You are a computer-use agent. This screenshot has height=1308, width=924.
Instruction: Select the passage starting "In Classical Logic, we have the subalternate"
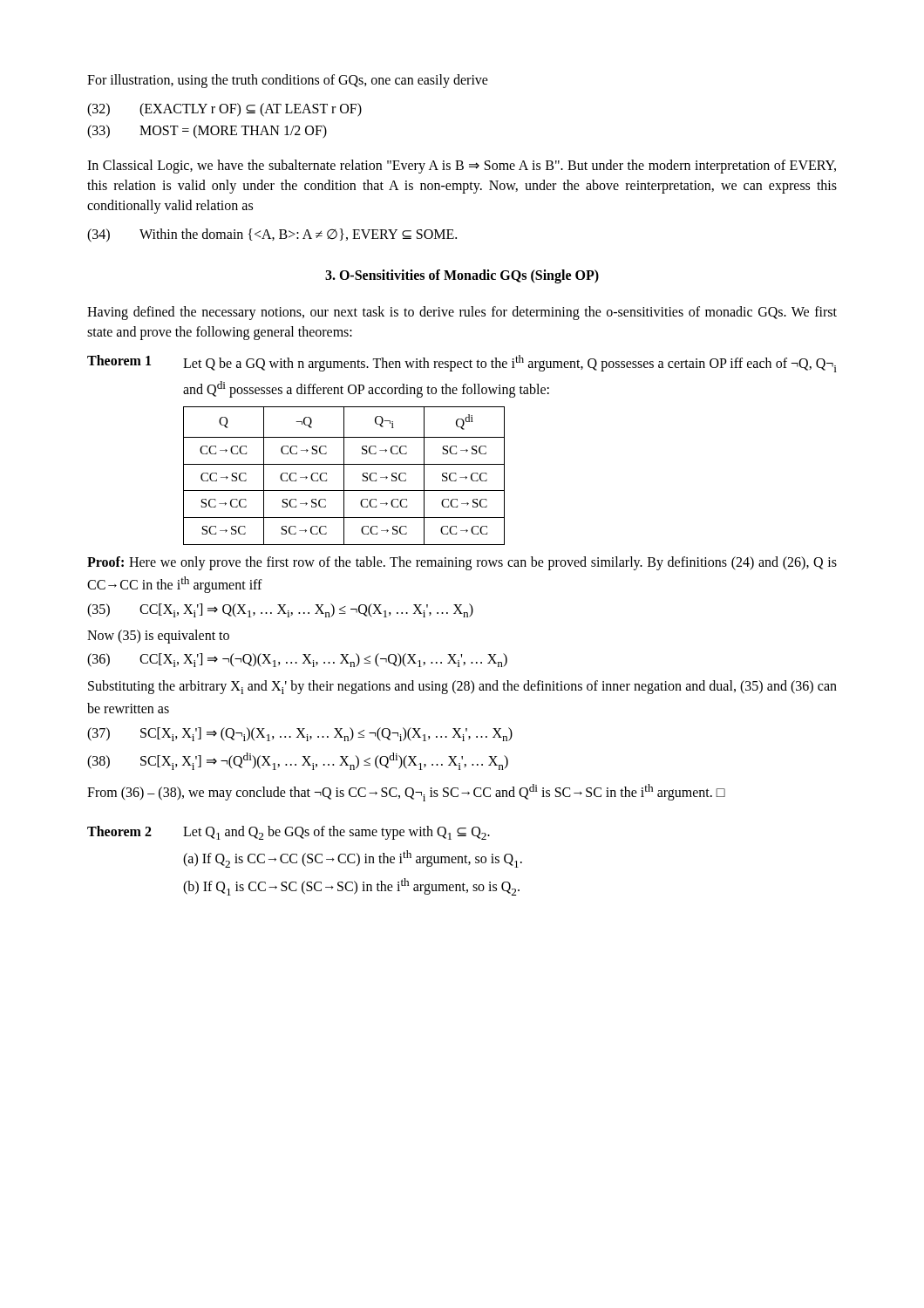click(462, 185)
